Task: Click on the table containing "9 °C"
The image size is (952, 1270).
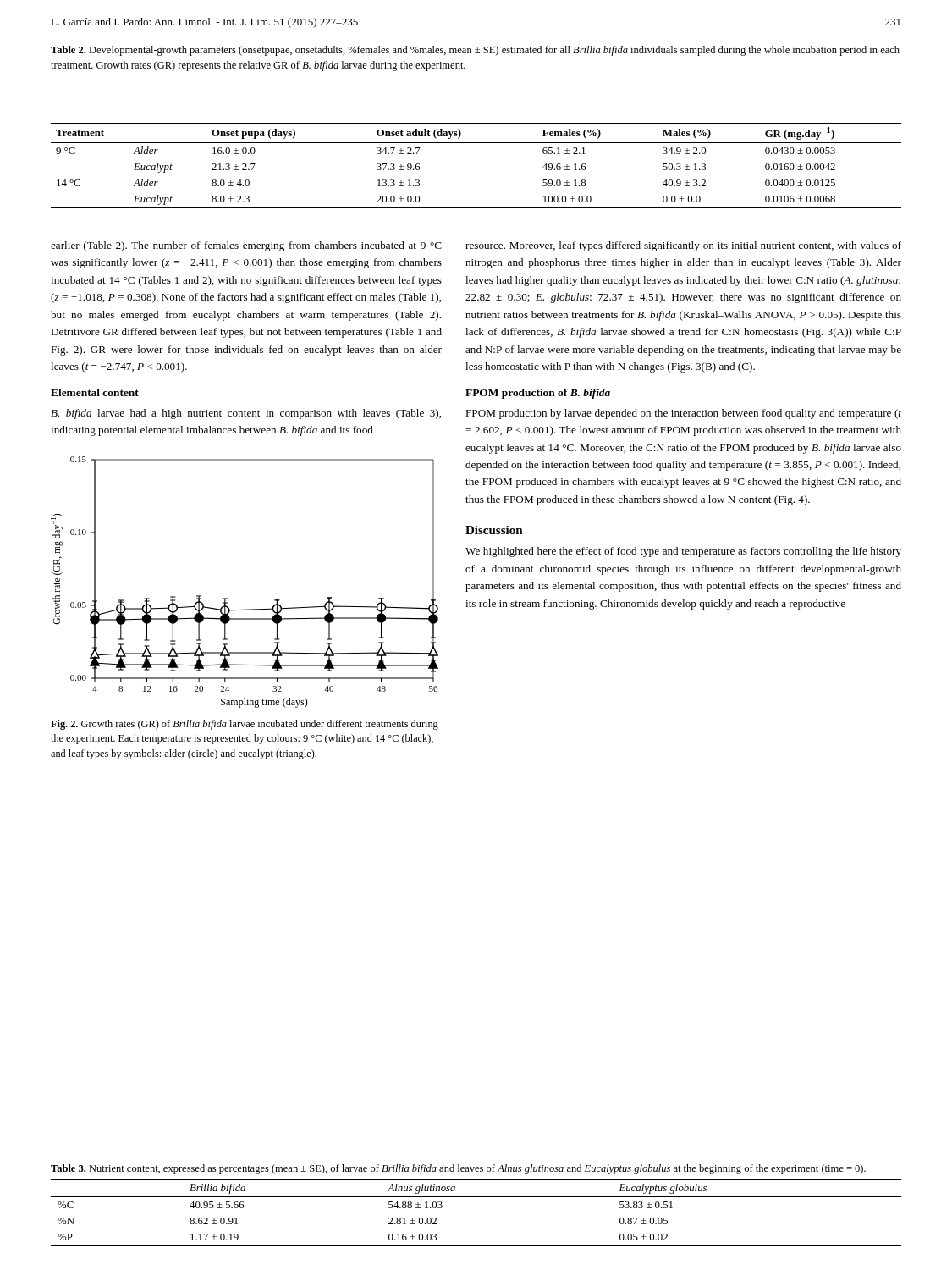Action: [x=476, y=166]
